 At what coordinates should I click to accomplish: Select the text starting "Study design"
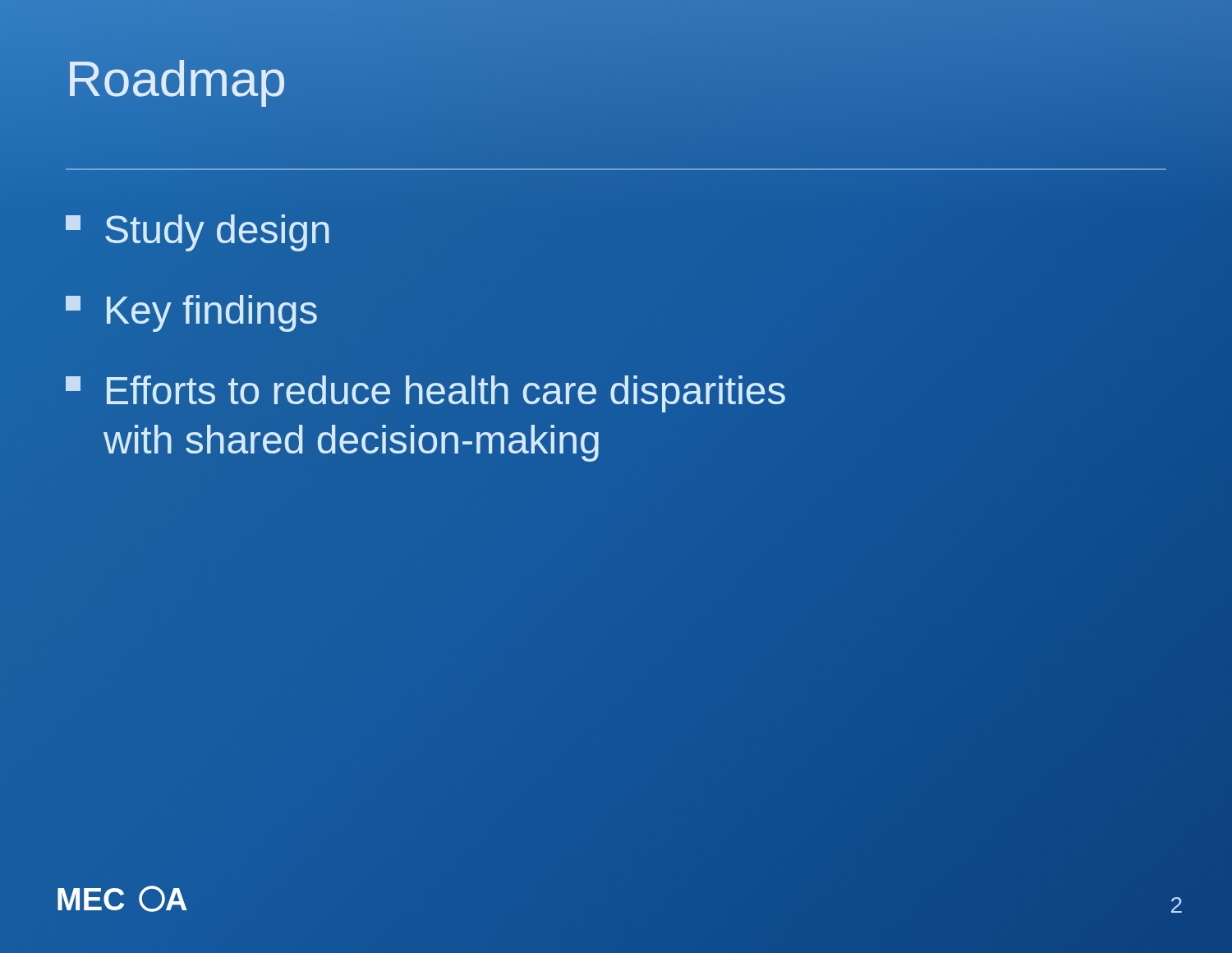[199, 230]
